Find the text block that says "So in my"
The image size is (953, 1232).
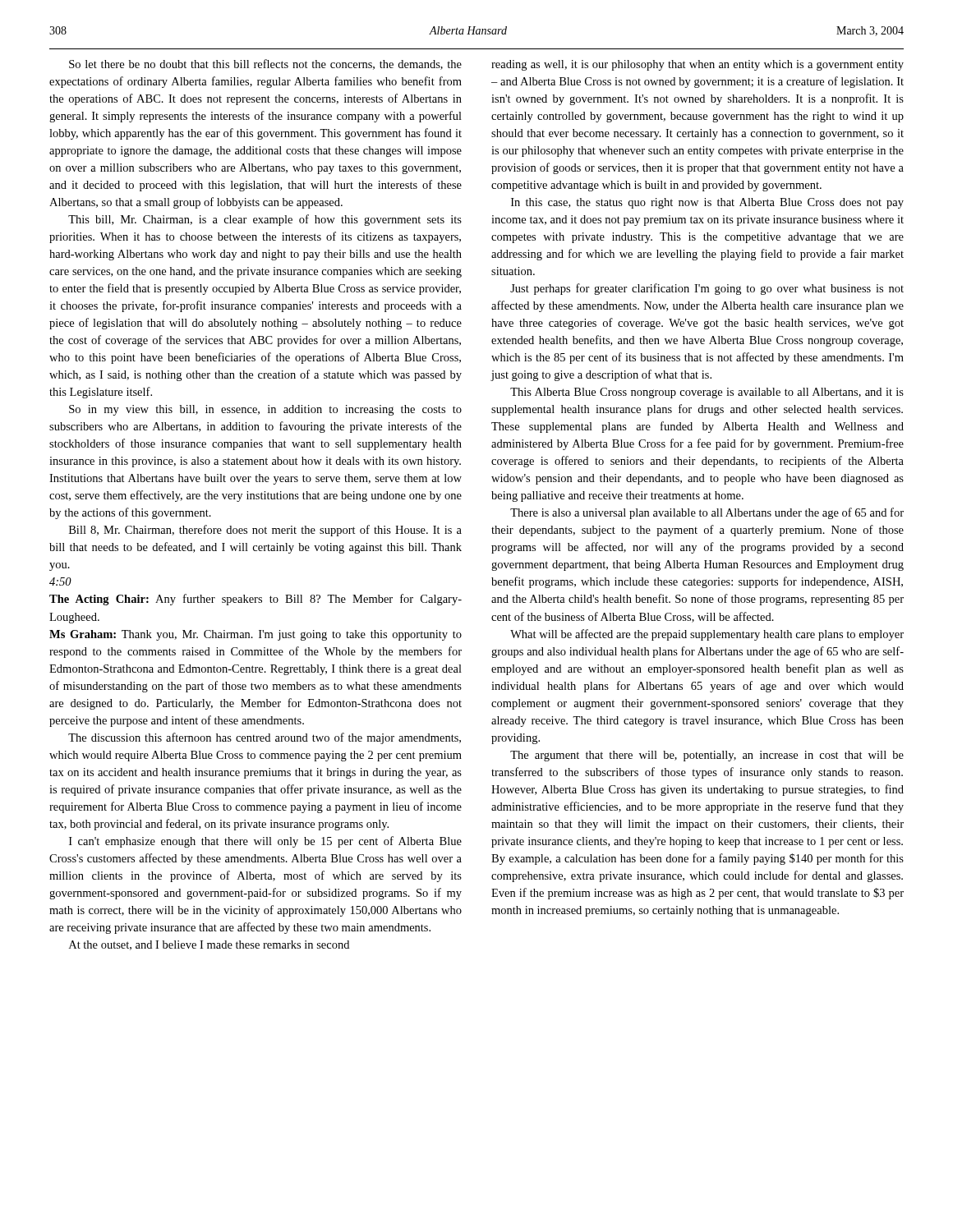(255, 461)
